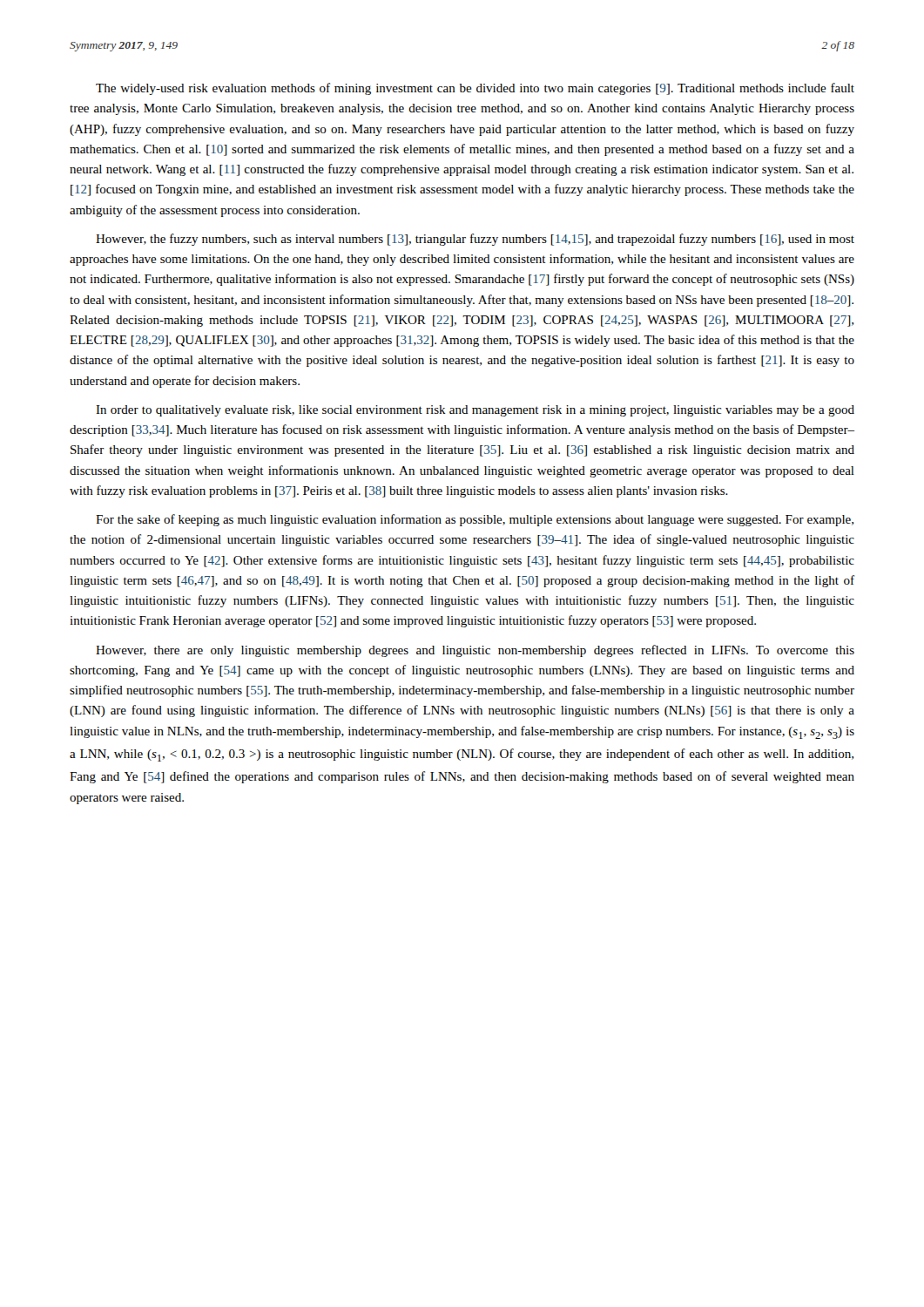Viewport: 924px width, 1307px height.
Task: Where is the passage that starts "In order to qualitatively evaluate"?
Action: coord(462,450)
